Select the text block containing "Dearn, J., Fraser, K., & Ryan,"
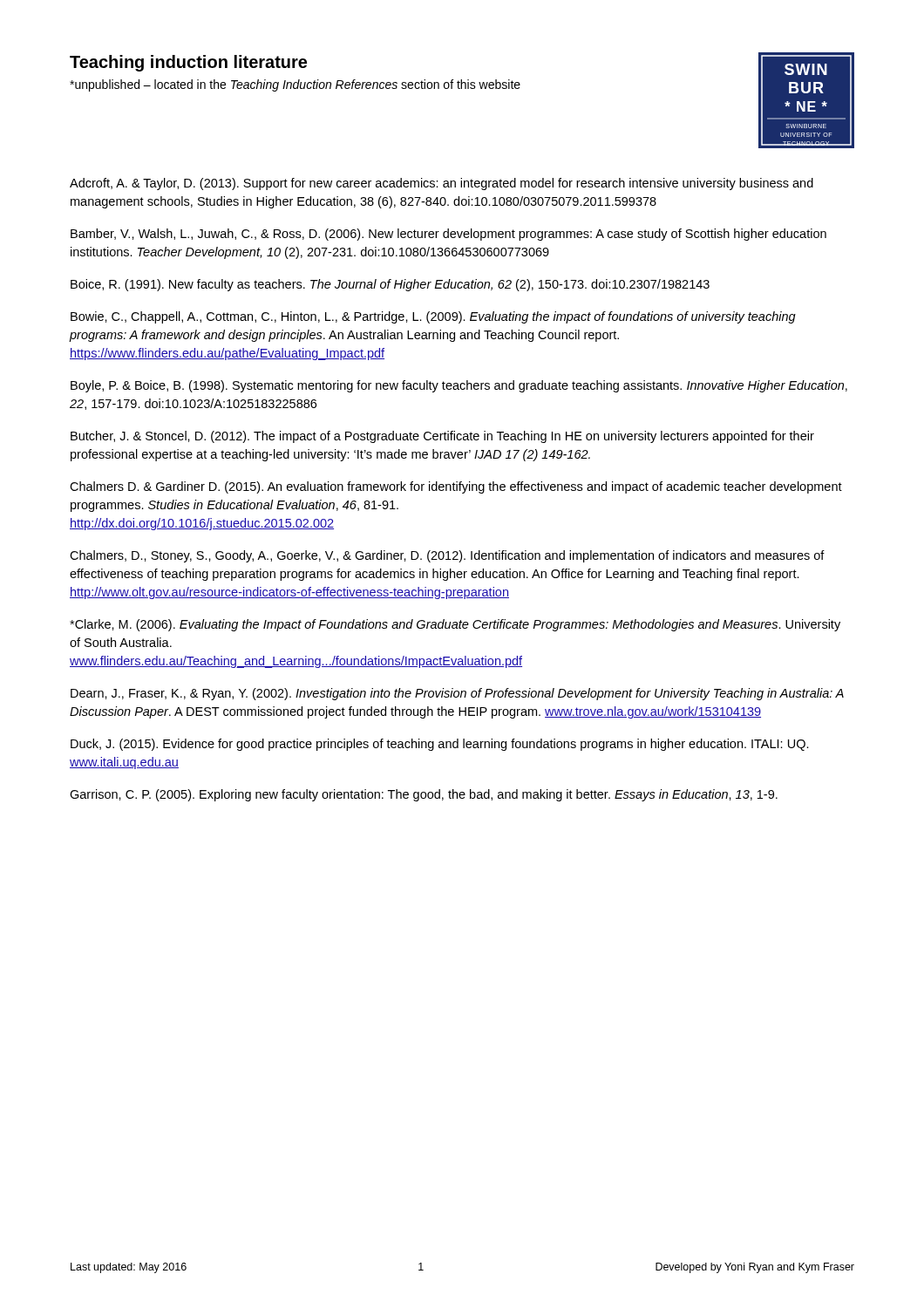Screen dimensions: 1308x924 tap(457, 703)
